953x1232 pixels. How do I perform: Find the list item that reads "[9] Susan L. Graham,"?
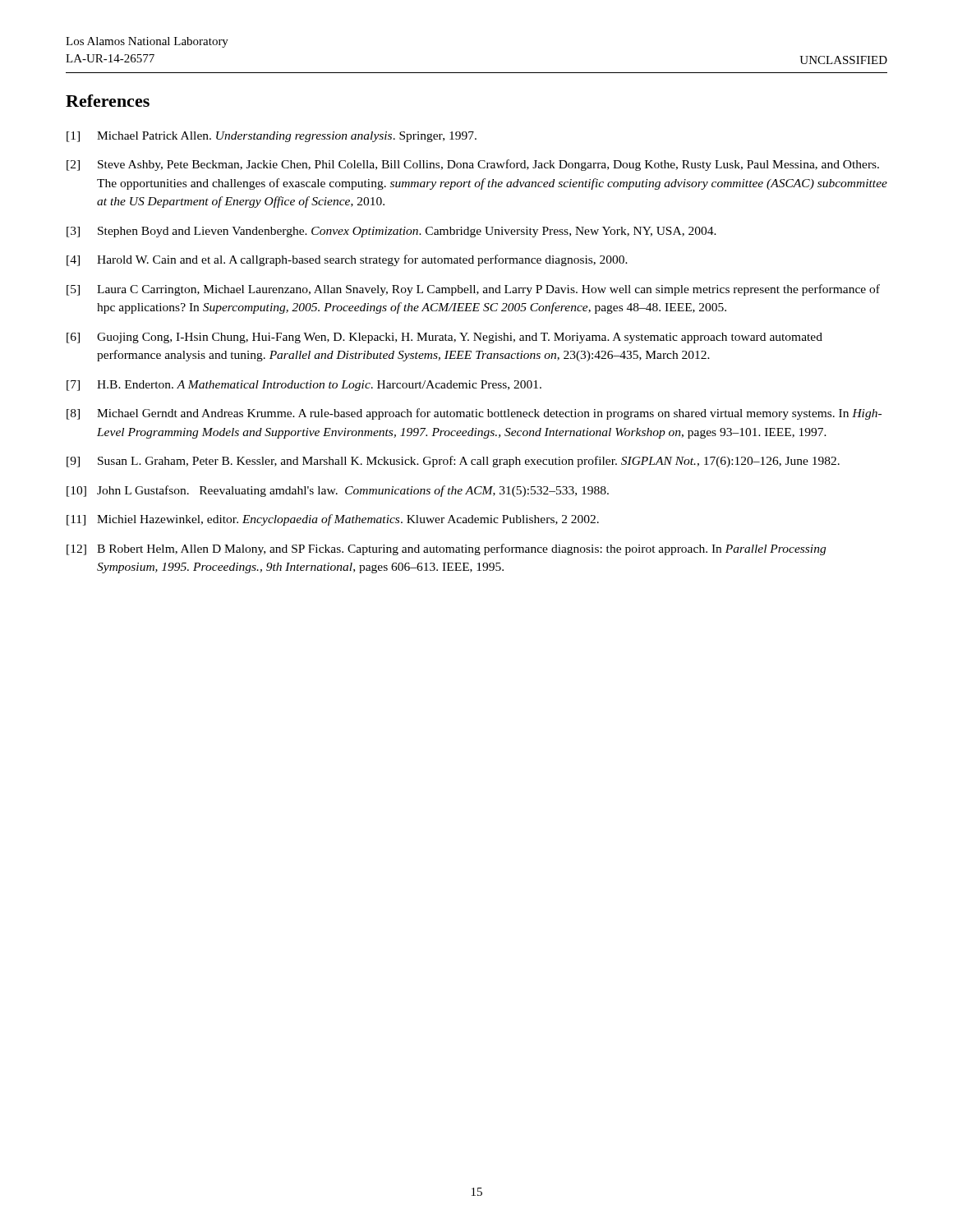[476, 461]
